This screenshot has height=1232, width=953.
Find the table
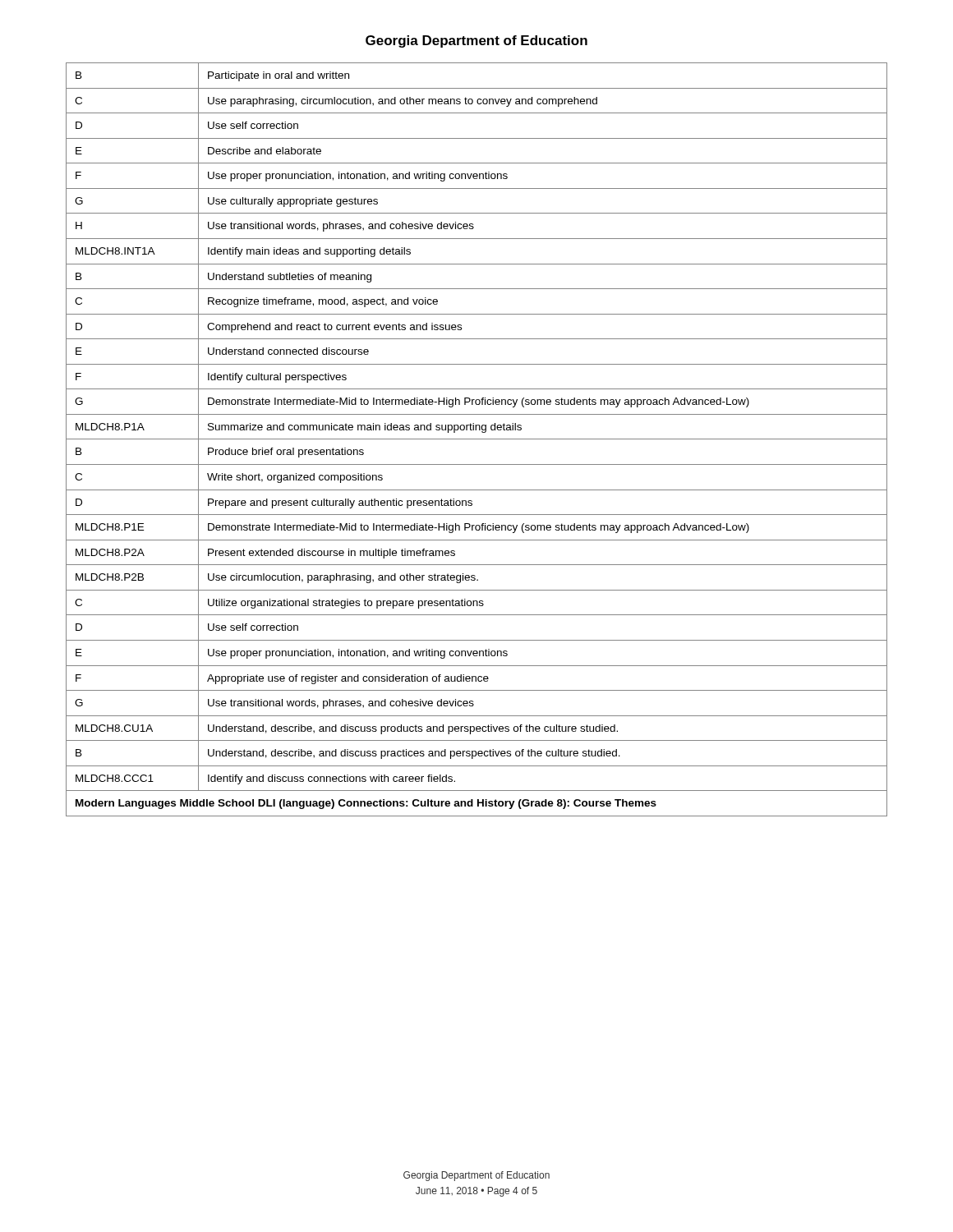pos(476,439)
